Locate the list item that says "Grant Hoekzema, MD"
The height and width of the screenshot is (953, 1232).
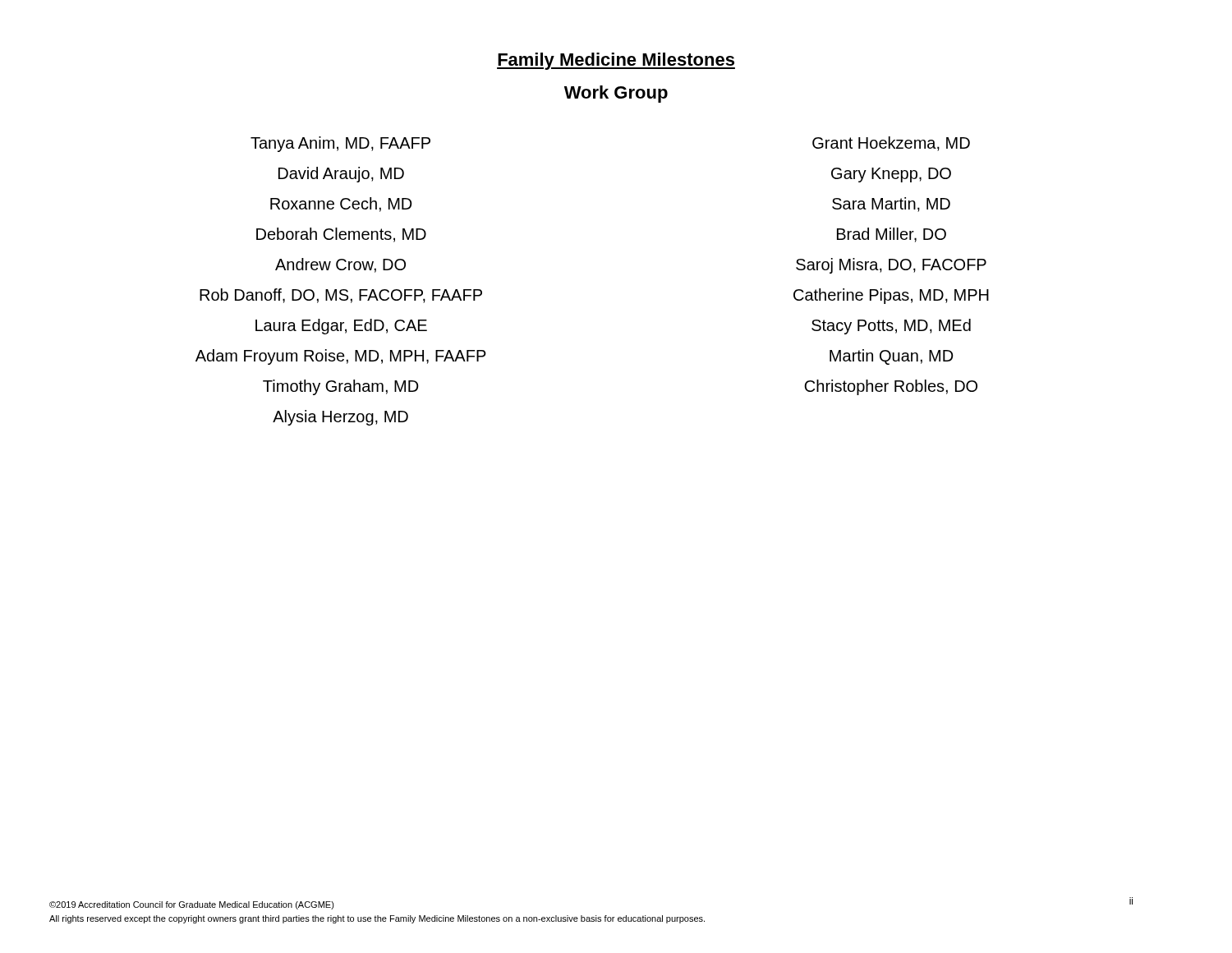point(891,143)
